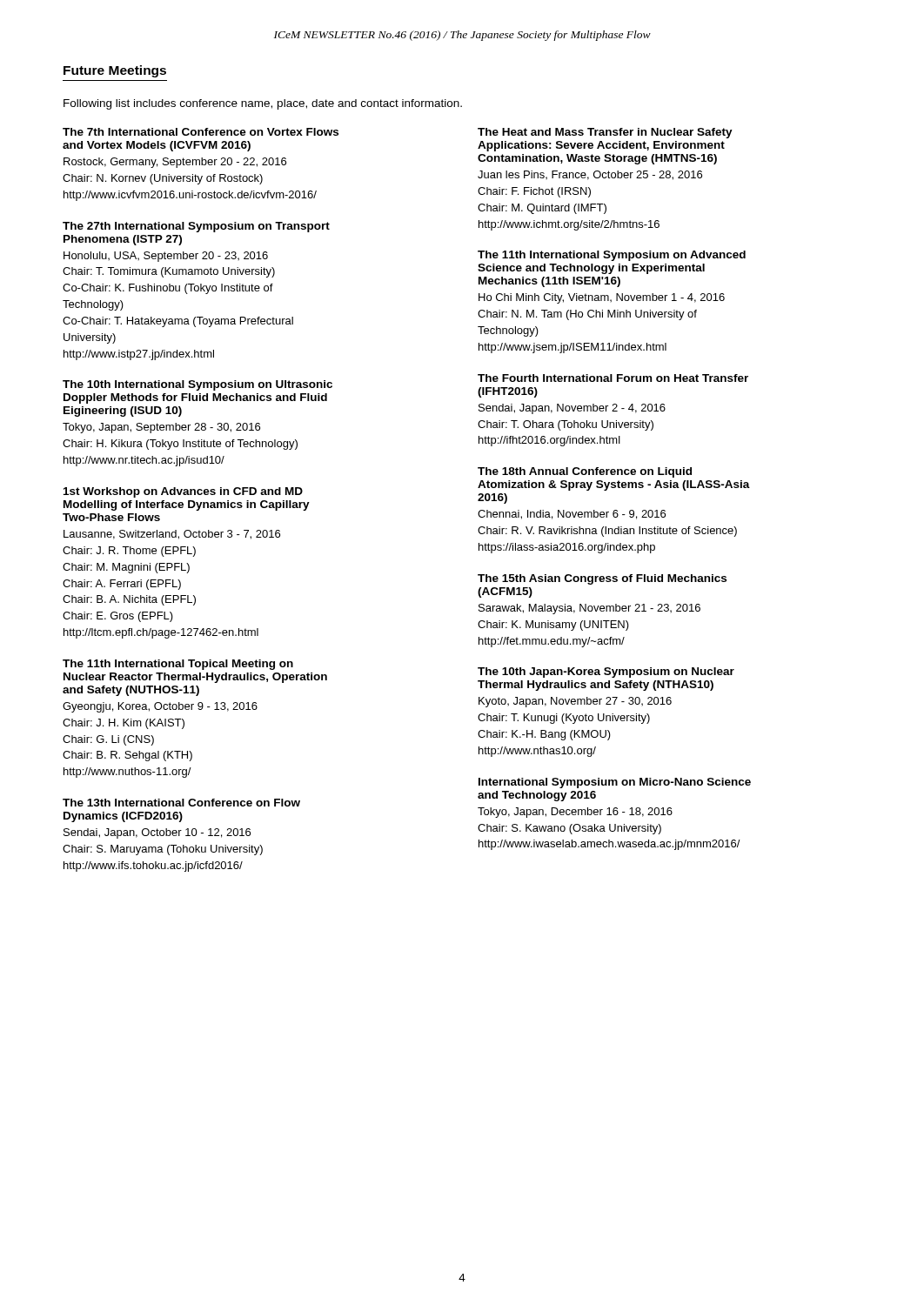The image size is (924, 1305).
Task: Click on the passage starting "The 13th International"
Action: (255, 835)
